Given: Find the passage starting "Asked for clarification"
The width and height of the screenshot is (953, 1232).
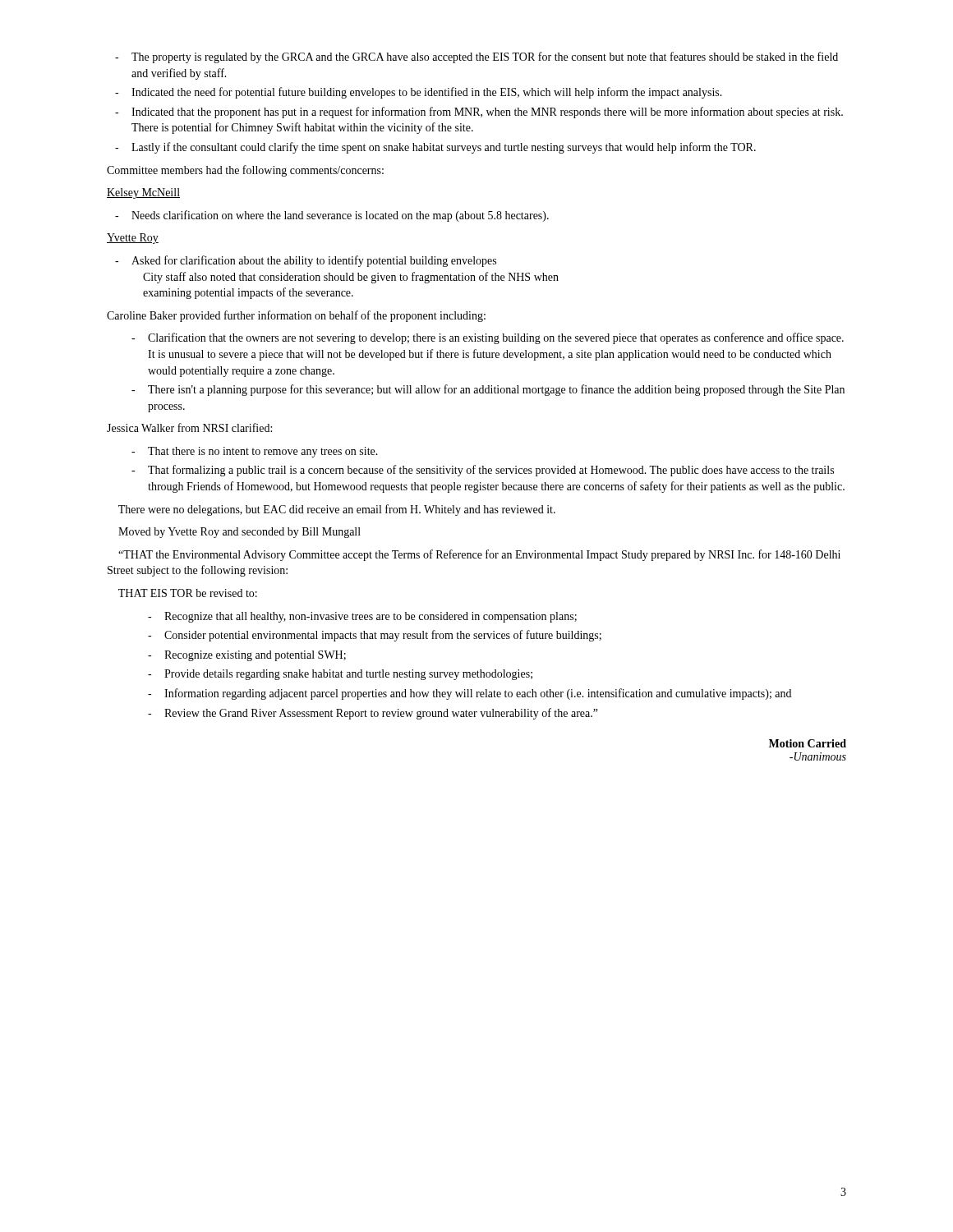Looking at the screenshot, I should click(x=476, y=277).
